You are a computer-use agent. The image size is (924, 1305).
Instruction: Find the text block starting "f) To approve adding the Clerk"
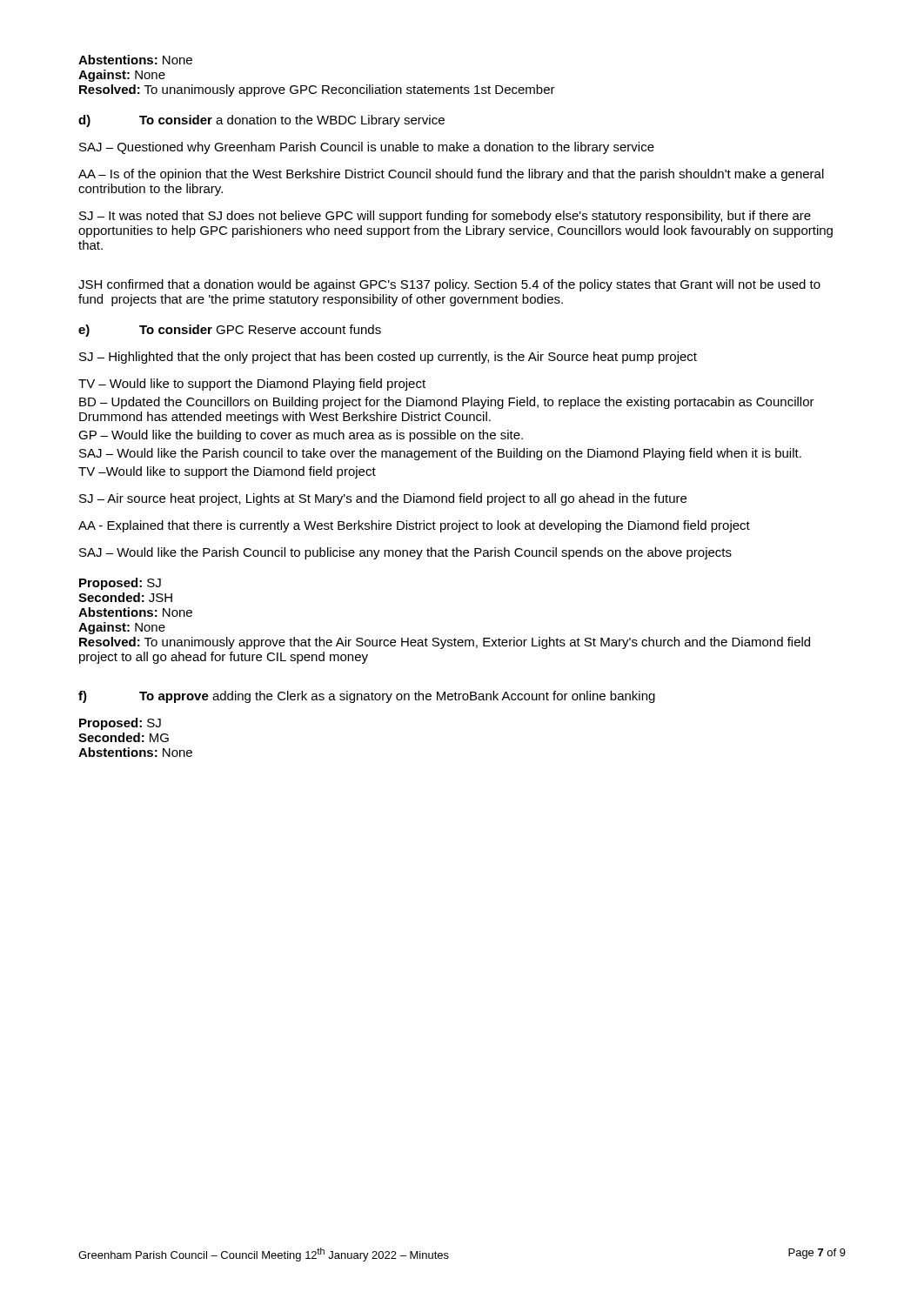[367, 696]
